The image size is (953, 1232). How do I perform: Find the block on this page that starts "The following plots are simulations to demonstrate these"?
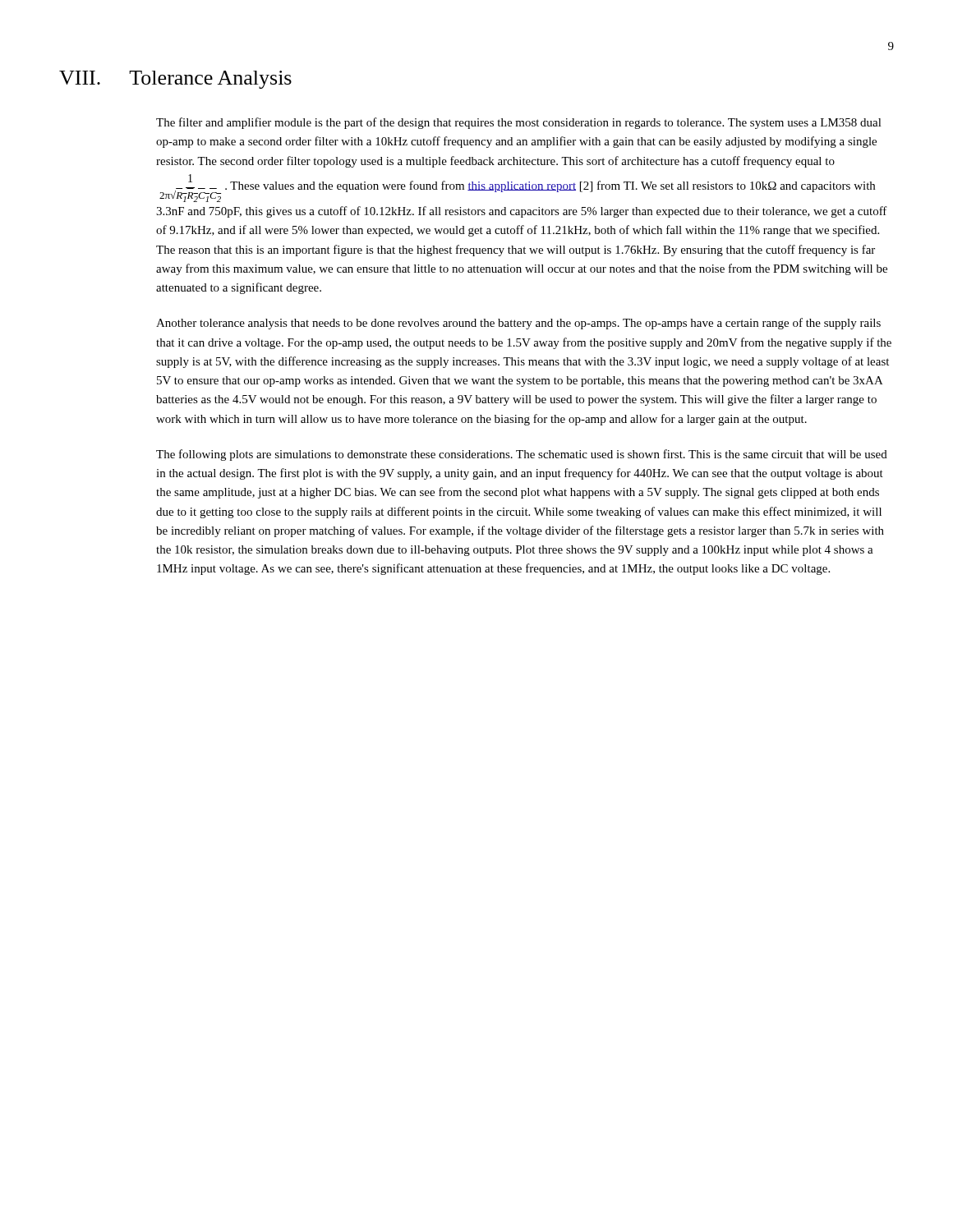coord(522,511)
